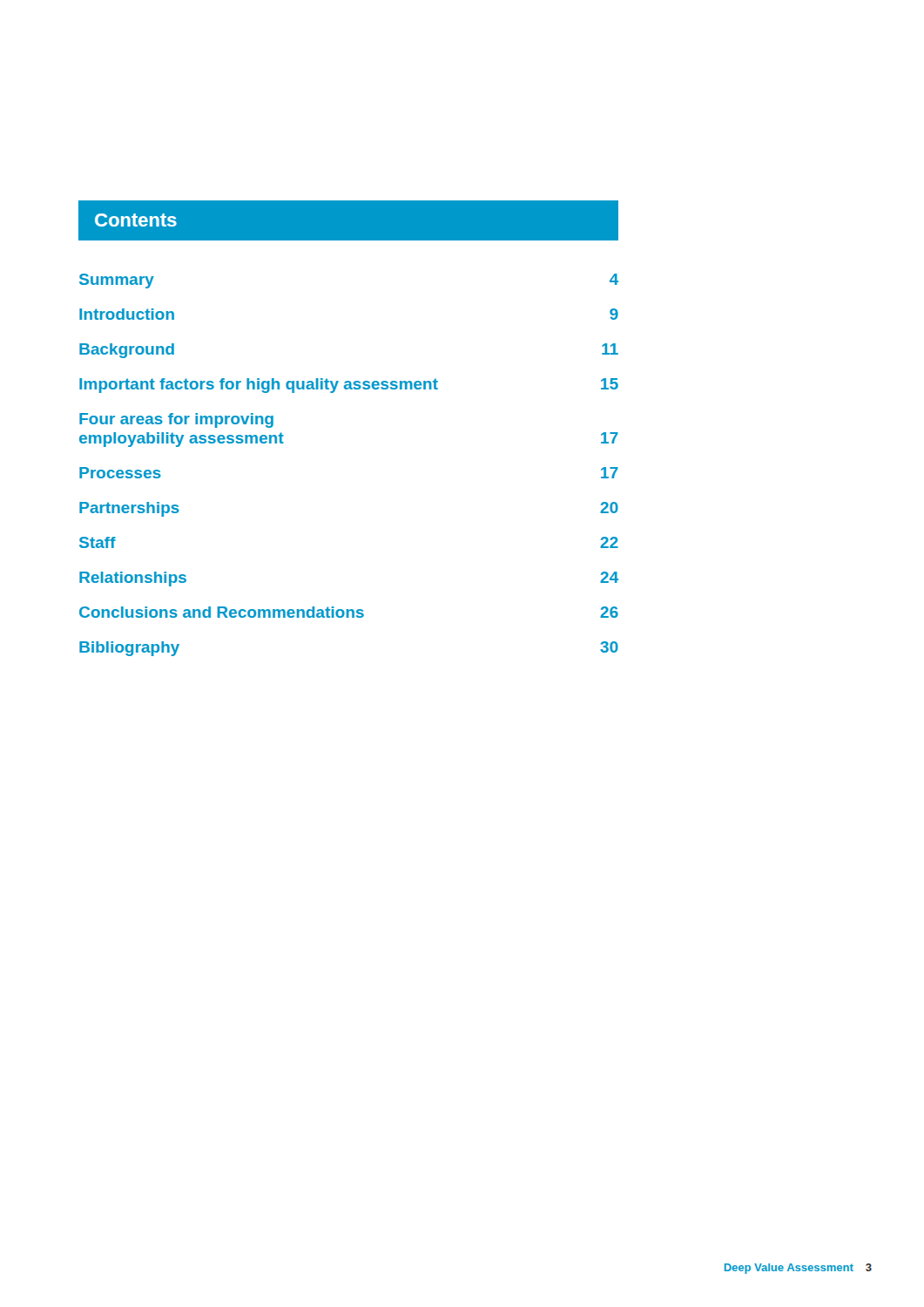This screenshot has width=924, height=1307.
Task: Click on the list item that reads "Introduction 9"
Action: pyautogui.click(x=128, y=314)
